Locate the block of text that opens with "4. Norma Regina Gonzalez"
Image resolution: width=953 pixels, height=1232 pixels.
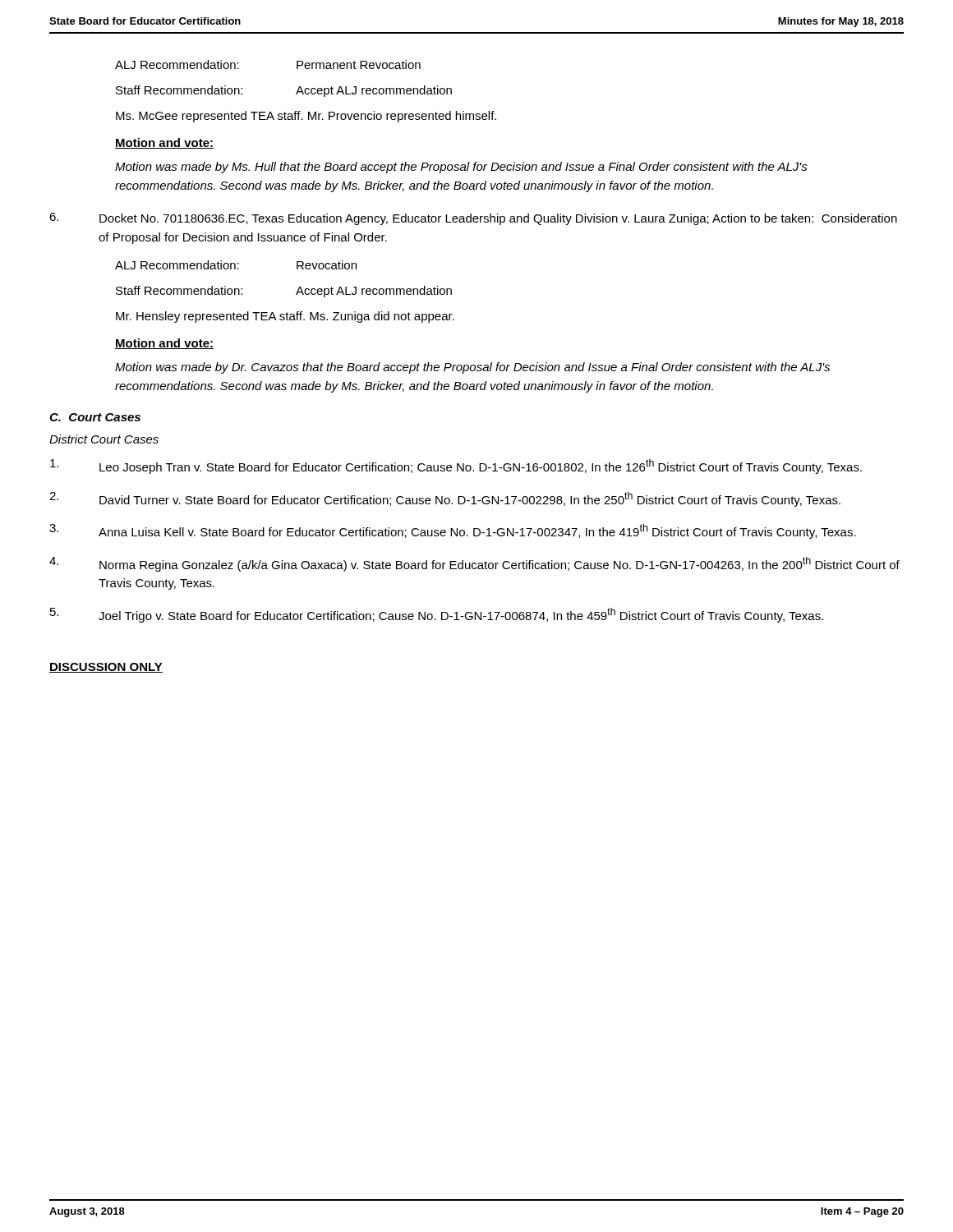pos(476,573)
